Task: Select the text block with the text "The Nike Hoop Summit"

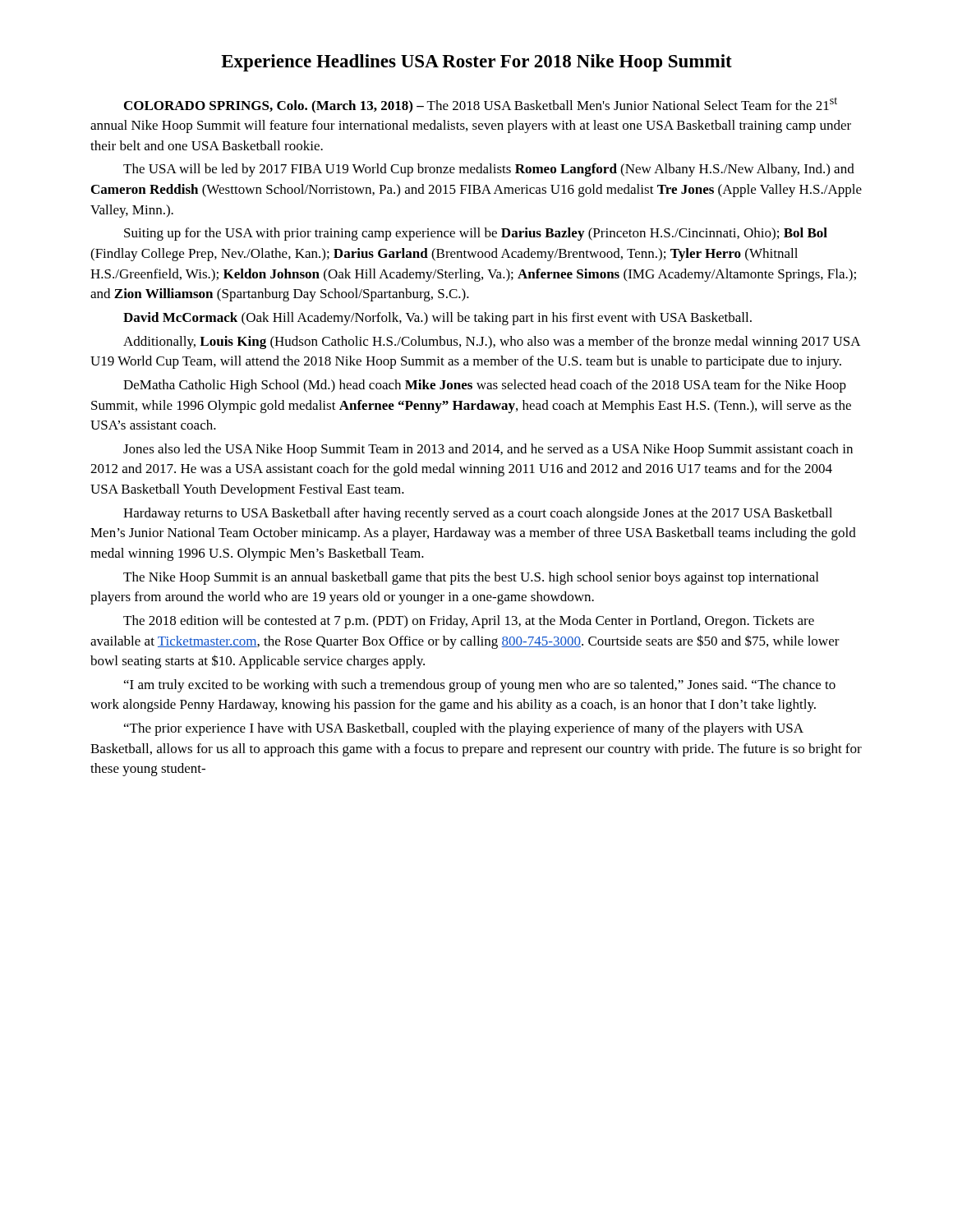Action: click(x=455, y=587)
